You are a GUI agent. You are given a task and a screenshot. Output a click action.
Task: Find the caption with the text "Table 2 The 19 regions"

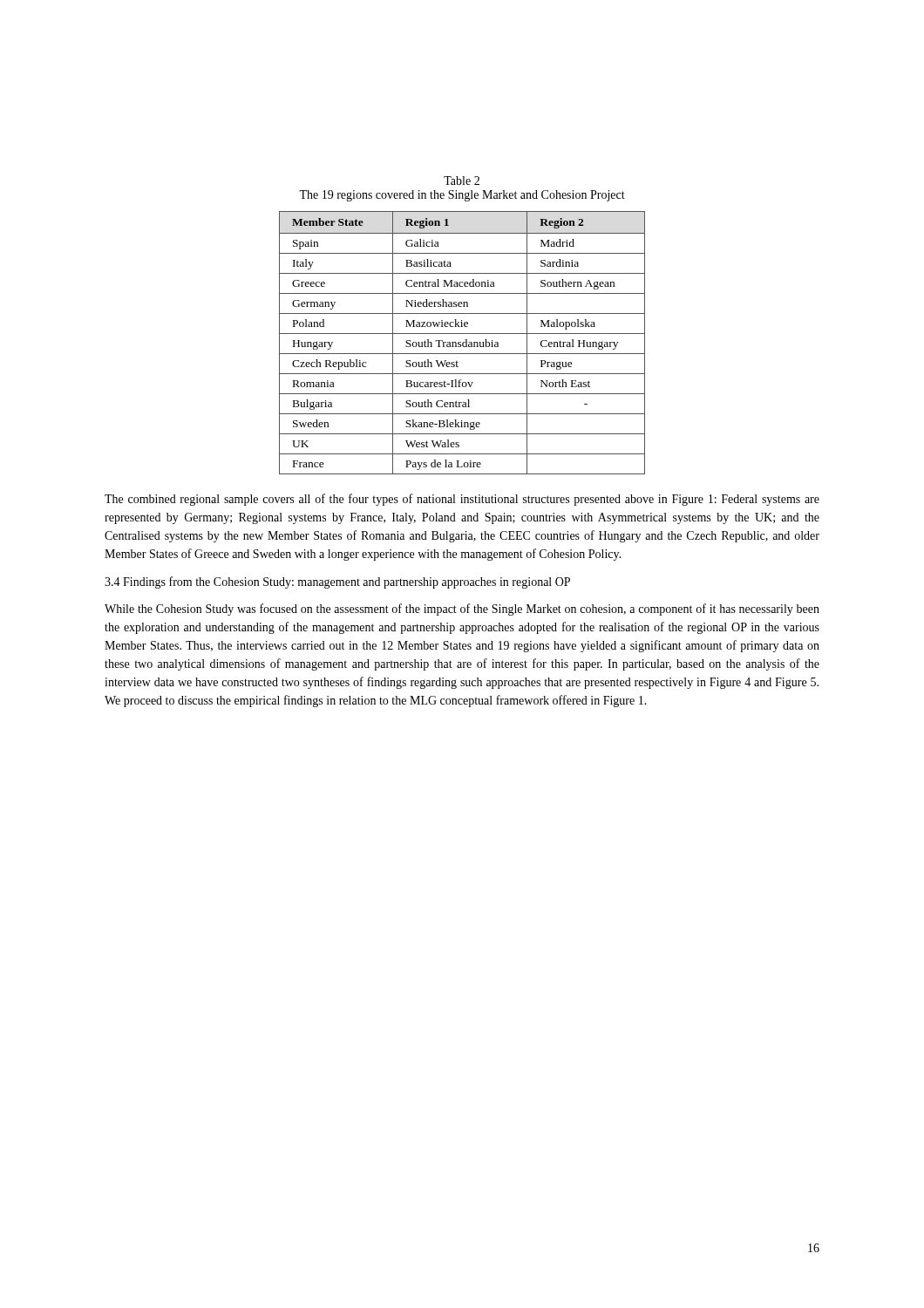[x=462, y=188]
